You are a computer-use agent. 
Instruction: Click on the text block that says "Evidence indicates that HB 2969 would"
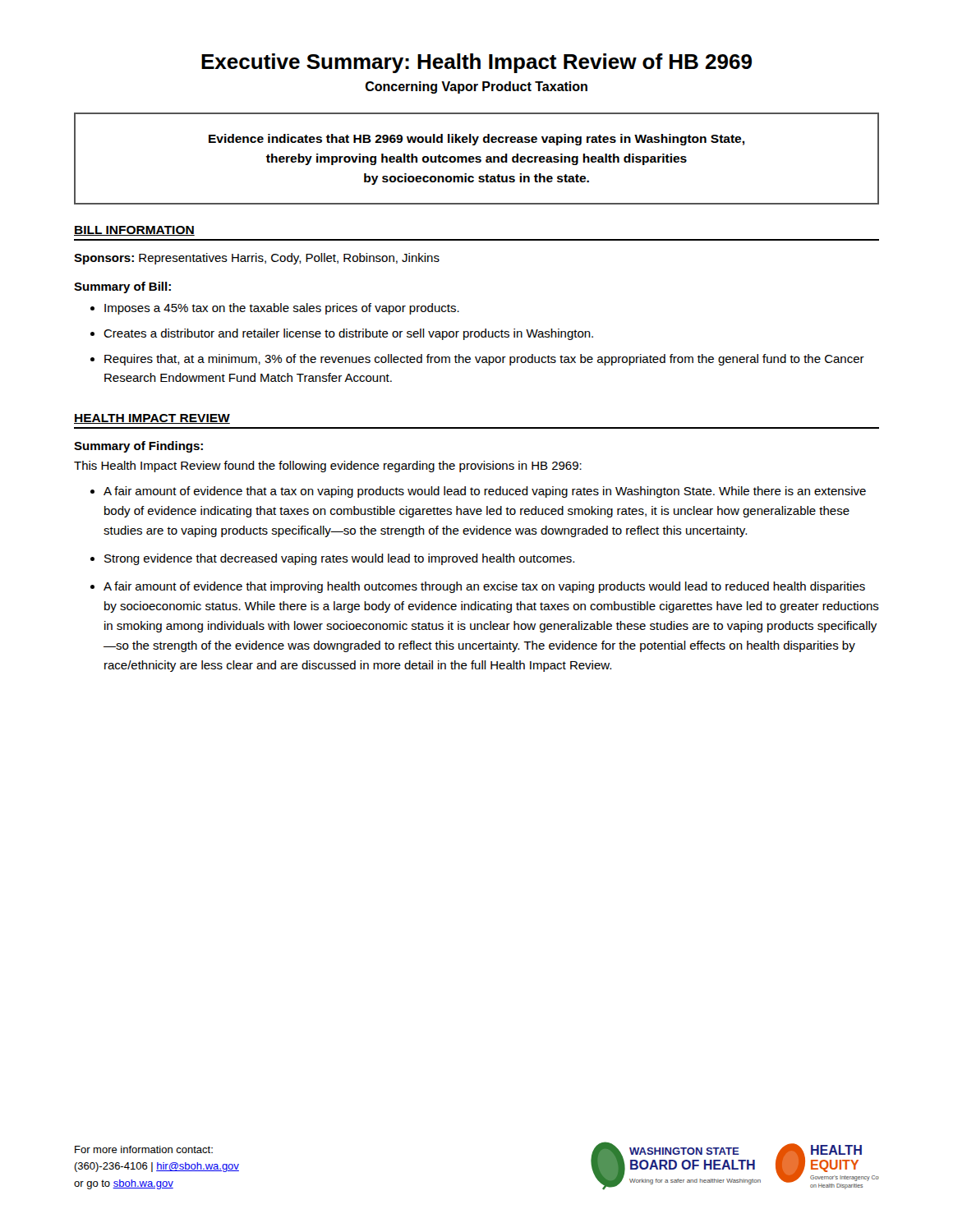pos(476,158)
